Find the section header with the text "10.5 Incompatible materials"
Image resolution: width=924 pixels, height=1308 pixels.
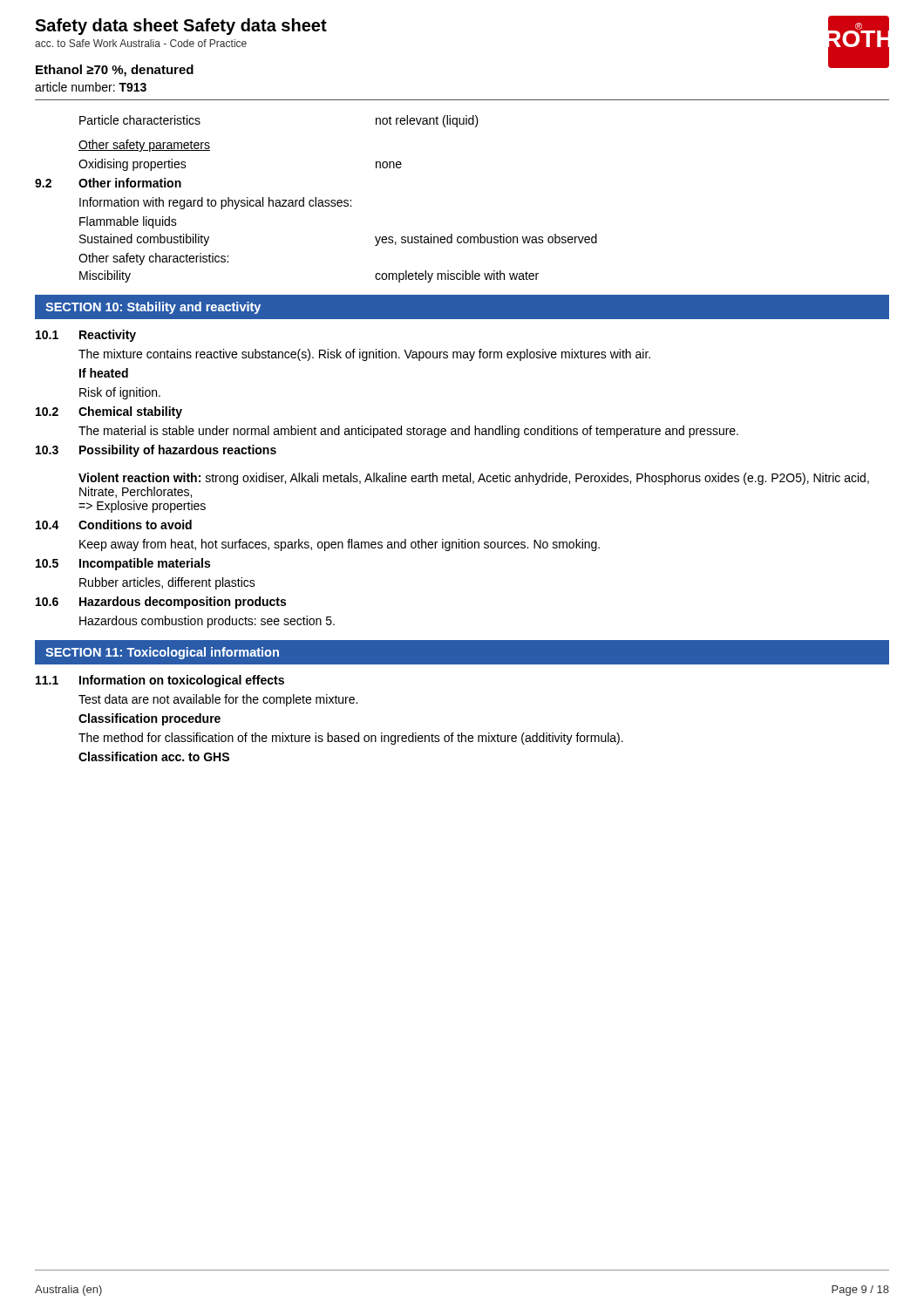pyautogui.click(x=123, y=564)
